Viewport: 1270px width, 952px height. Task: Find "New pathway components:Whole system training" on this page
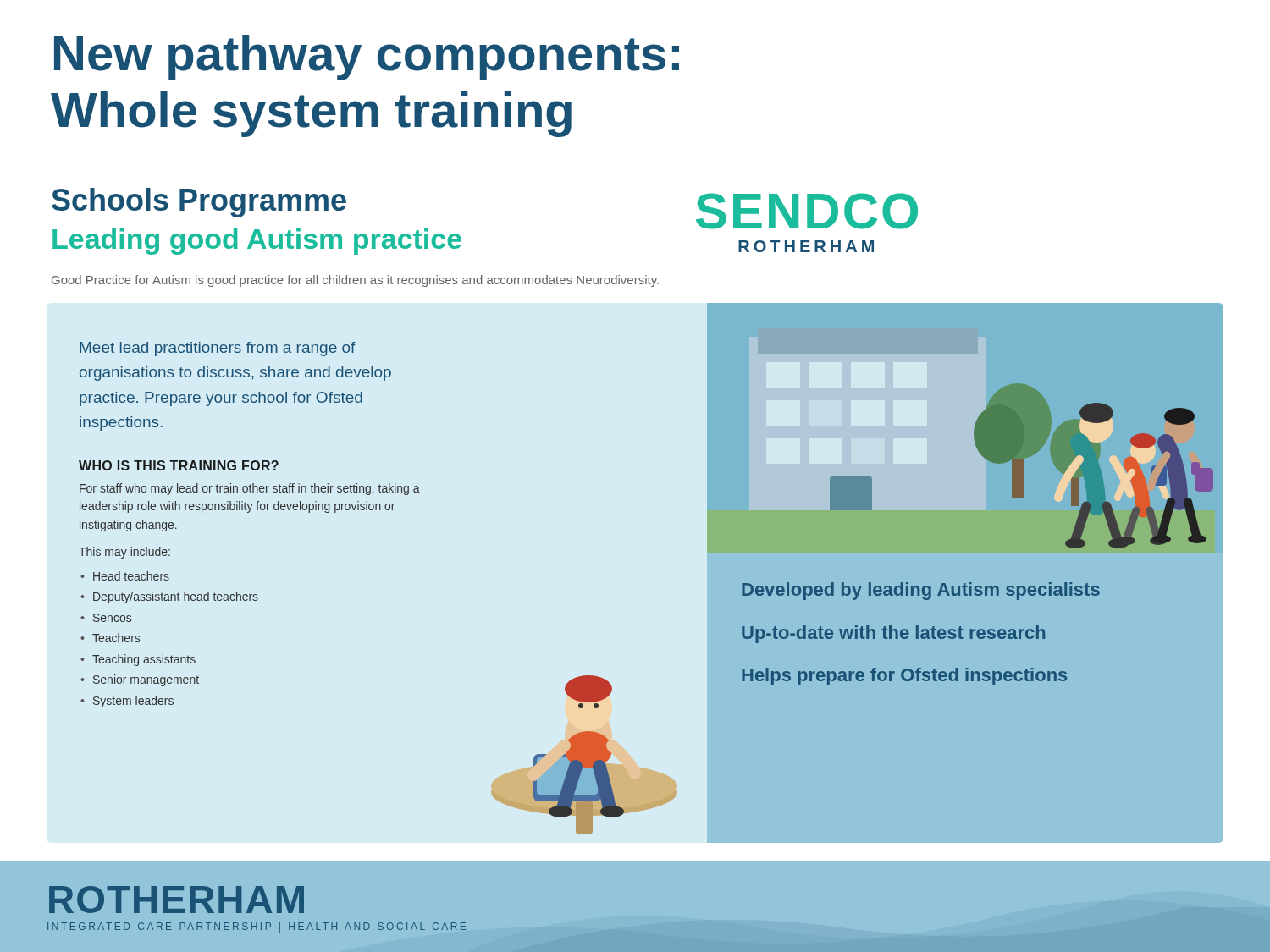coord(432,82)
